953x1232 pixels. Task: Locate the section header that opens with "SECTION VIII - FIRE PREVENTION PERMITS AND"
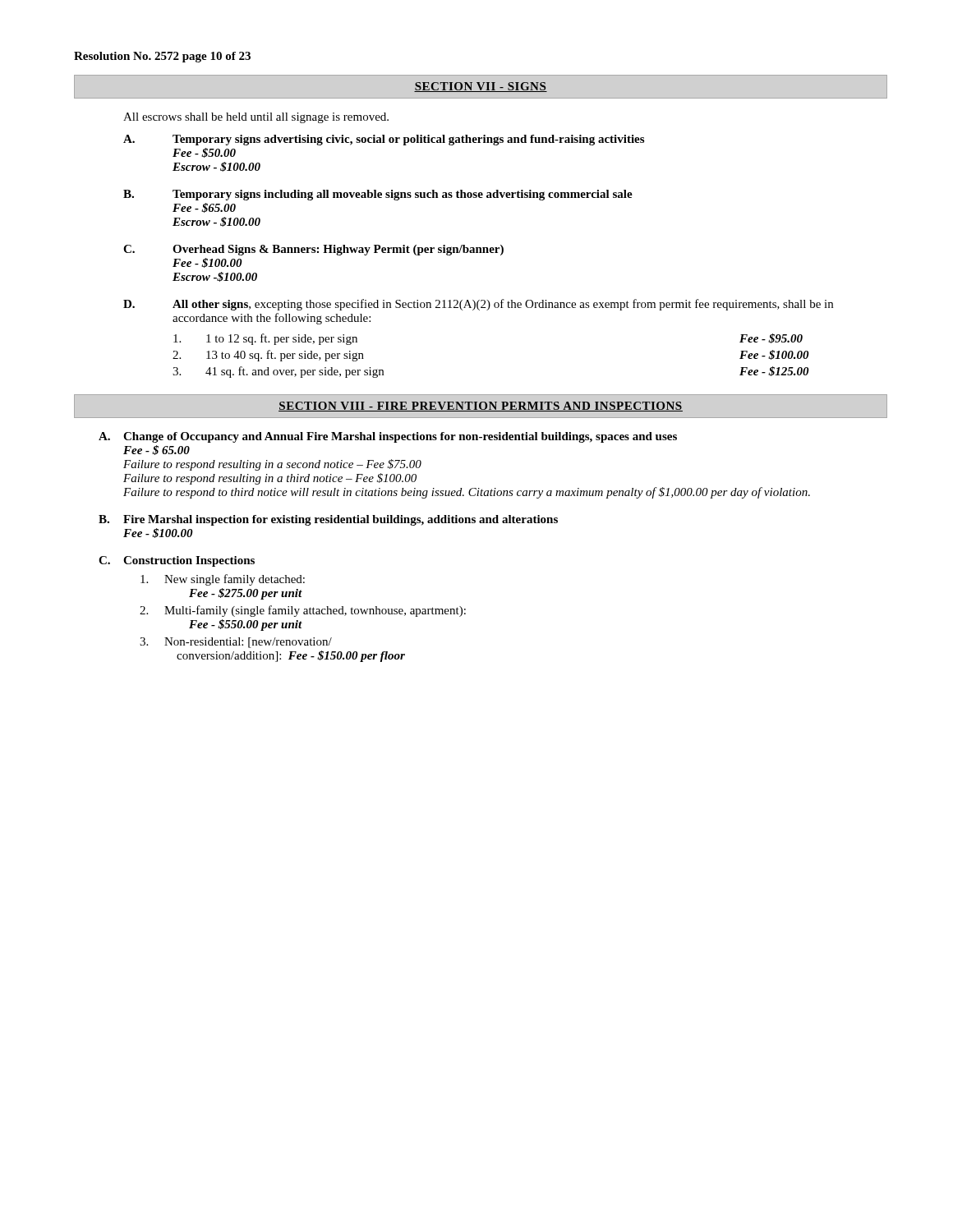[481, 406]
